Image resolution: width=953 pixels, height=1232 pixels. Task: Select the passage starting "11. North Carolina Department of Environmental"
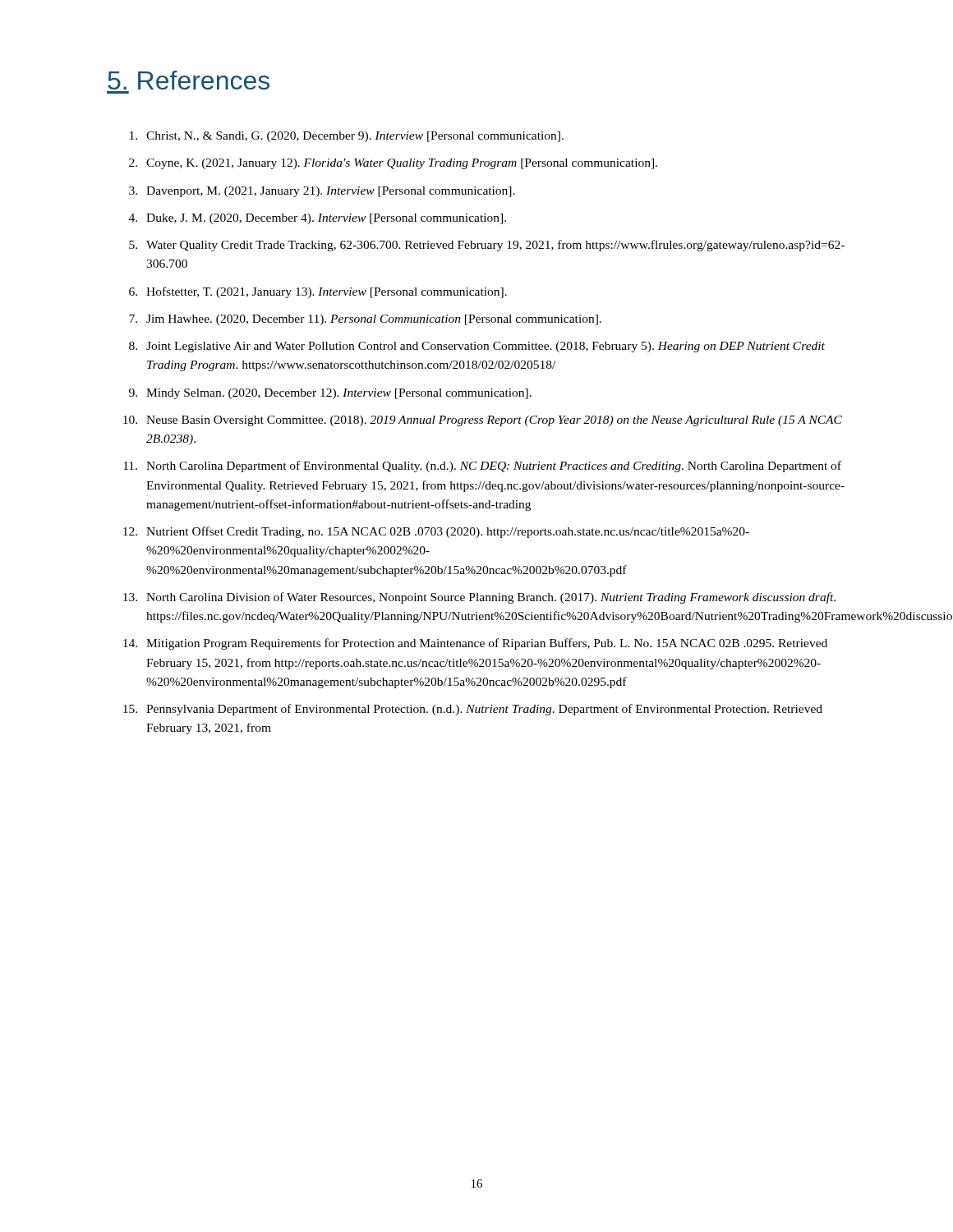point(476,485)
